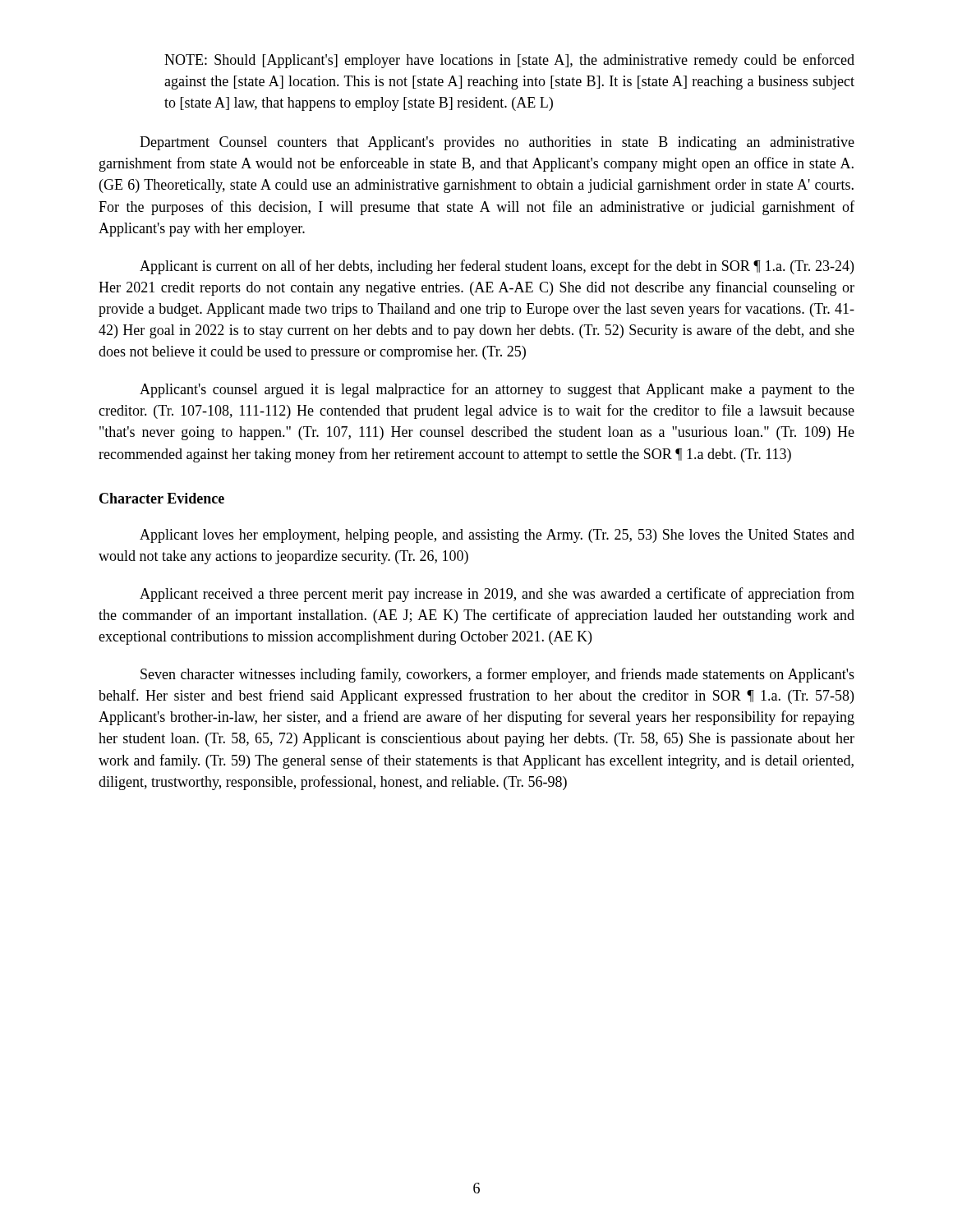Find the region starting "Seven character witnesses including"

[476, 728]
